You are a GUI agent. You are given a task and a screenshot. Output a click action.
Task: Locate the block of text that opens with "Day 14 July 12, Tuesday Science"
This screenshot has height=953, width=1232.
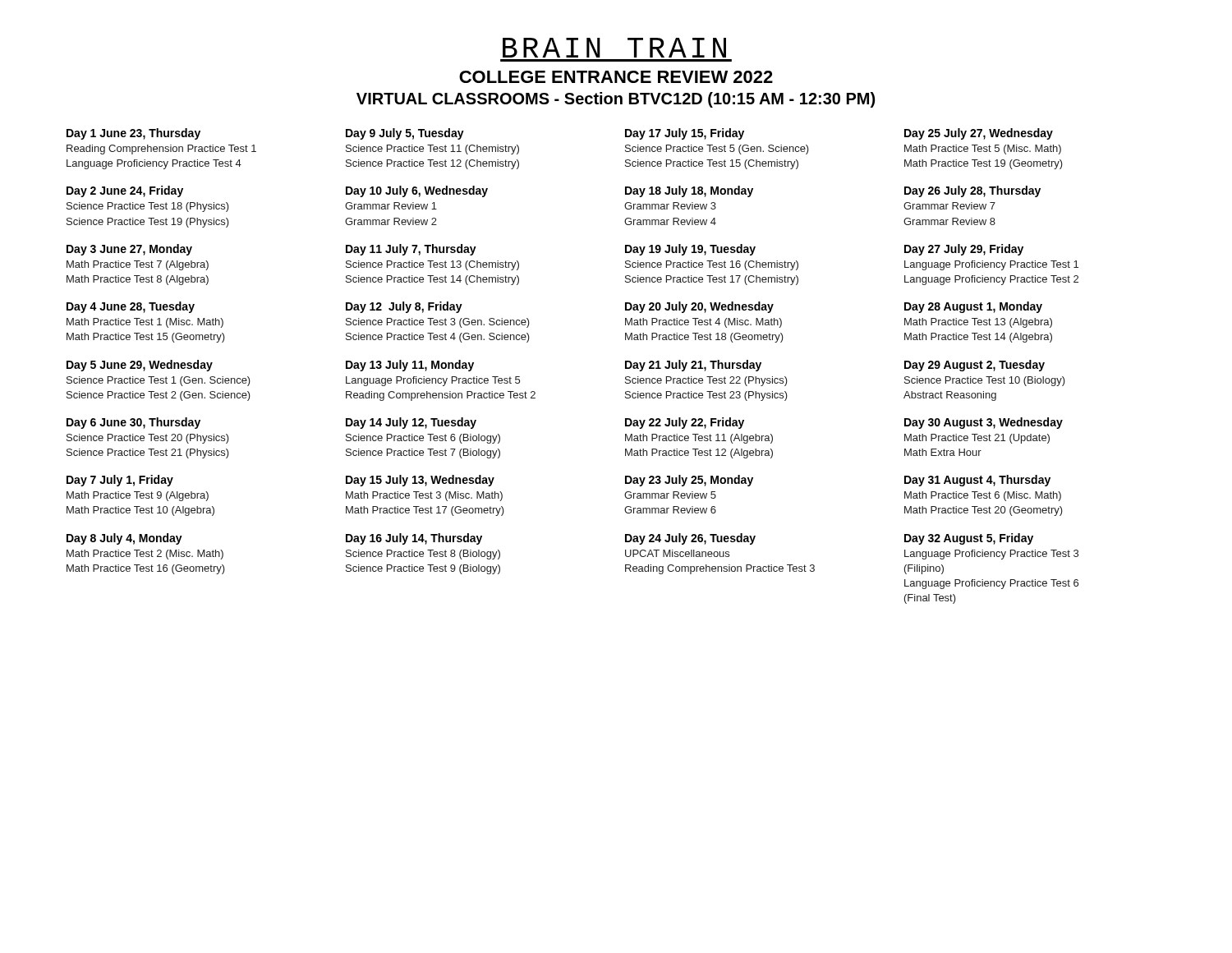pos(476,438)
